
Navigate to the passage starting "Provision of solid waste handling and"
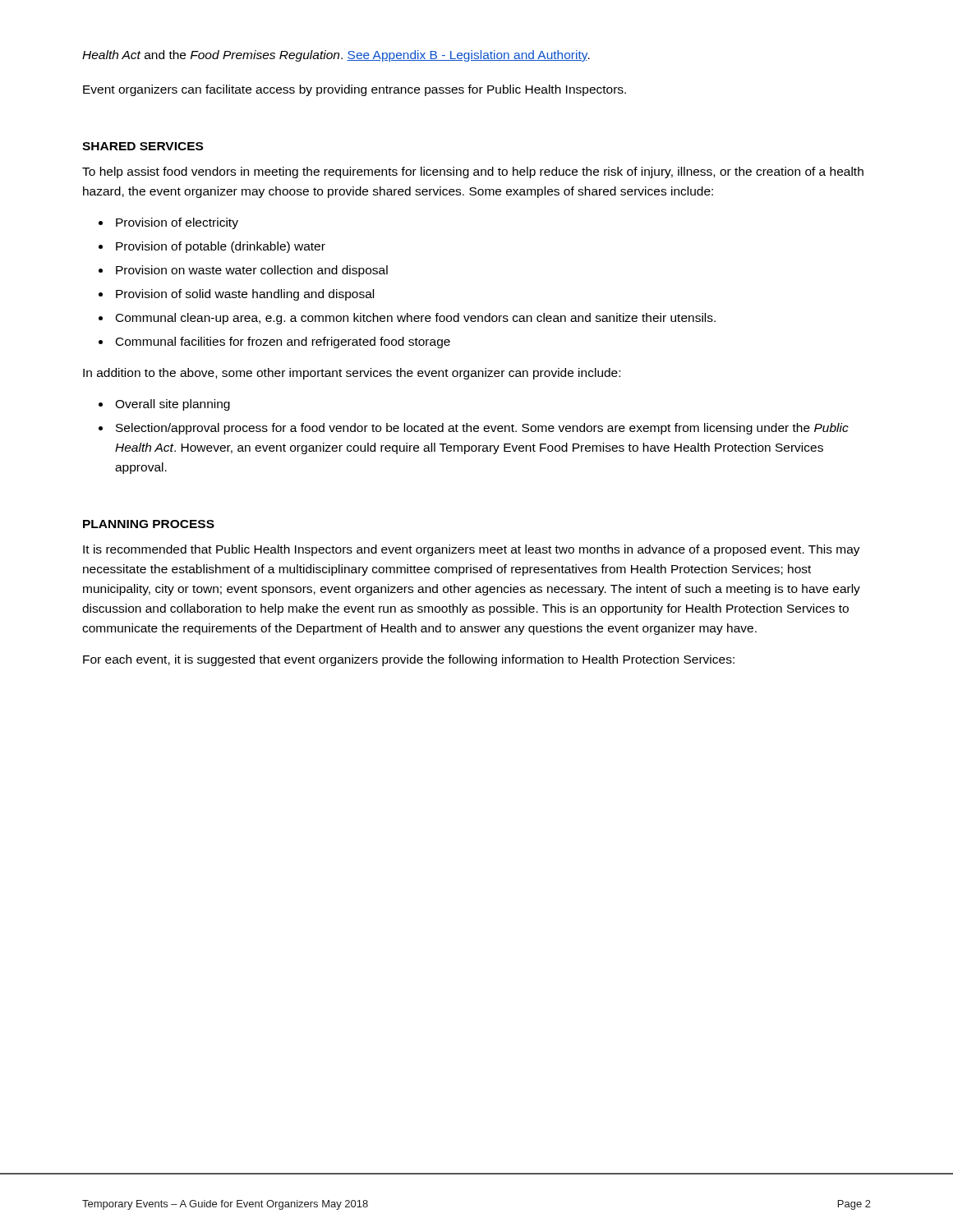pos(245,294)
